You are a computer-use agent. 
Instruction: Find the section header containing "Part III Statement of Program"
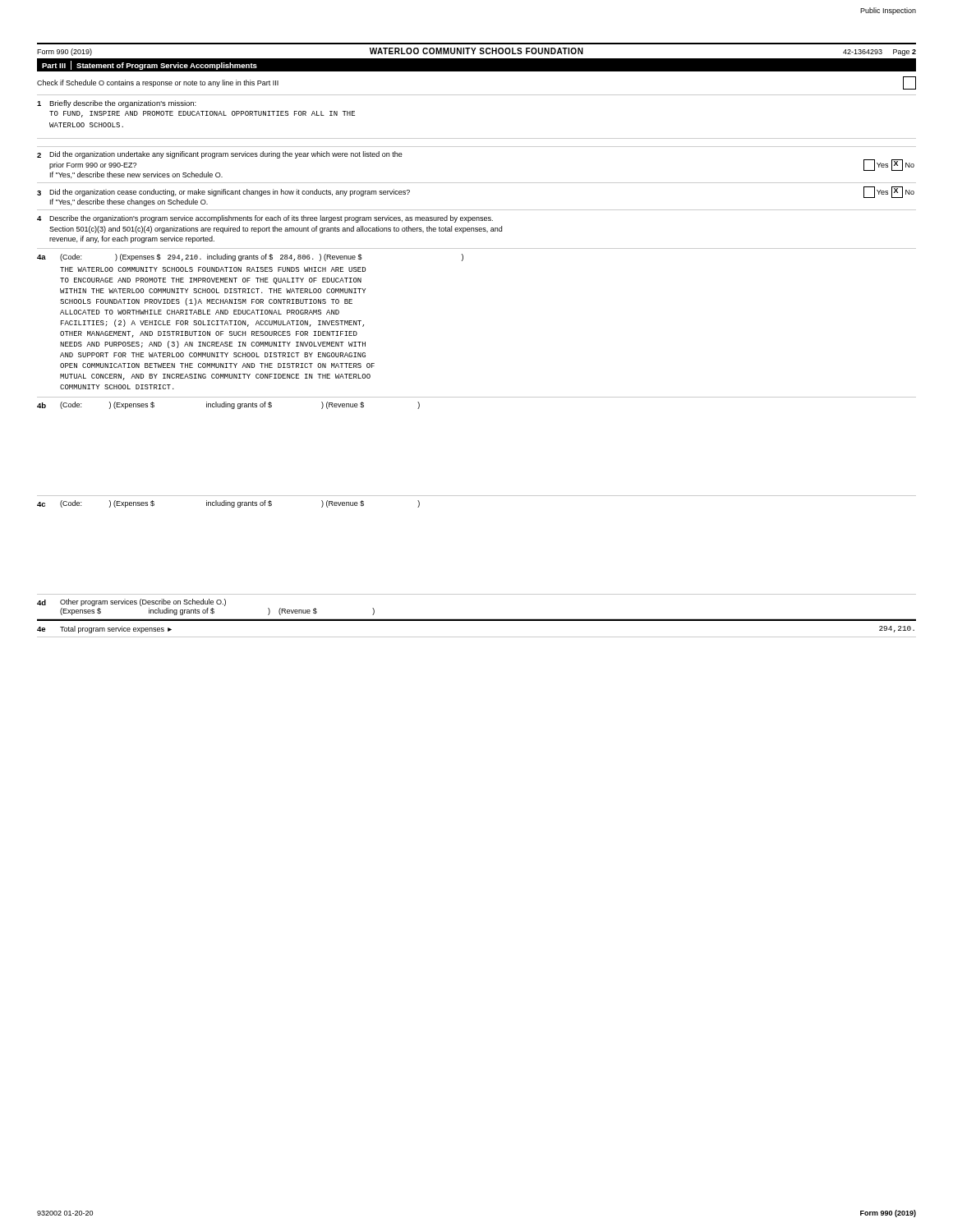pyautogui.click(x=149, y=65)
